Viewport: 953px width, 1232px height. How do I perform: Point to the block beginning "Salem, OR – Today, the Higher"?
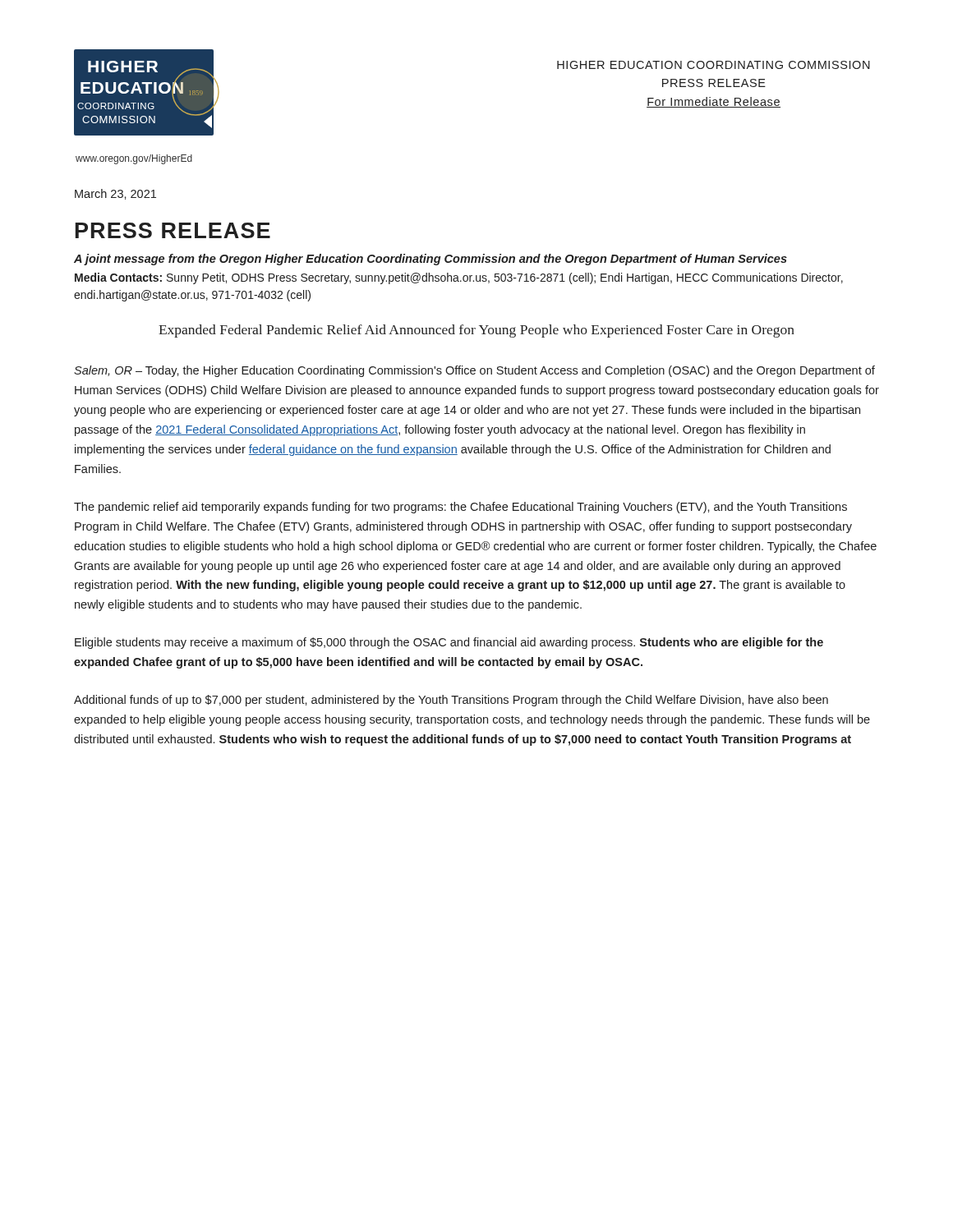(x=476, y=420)
